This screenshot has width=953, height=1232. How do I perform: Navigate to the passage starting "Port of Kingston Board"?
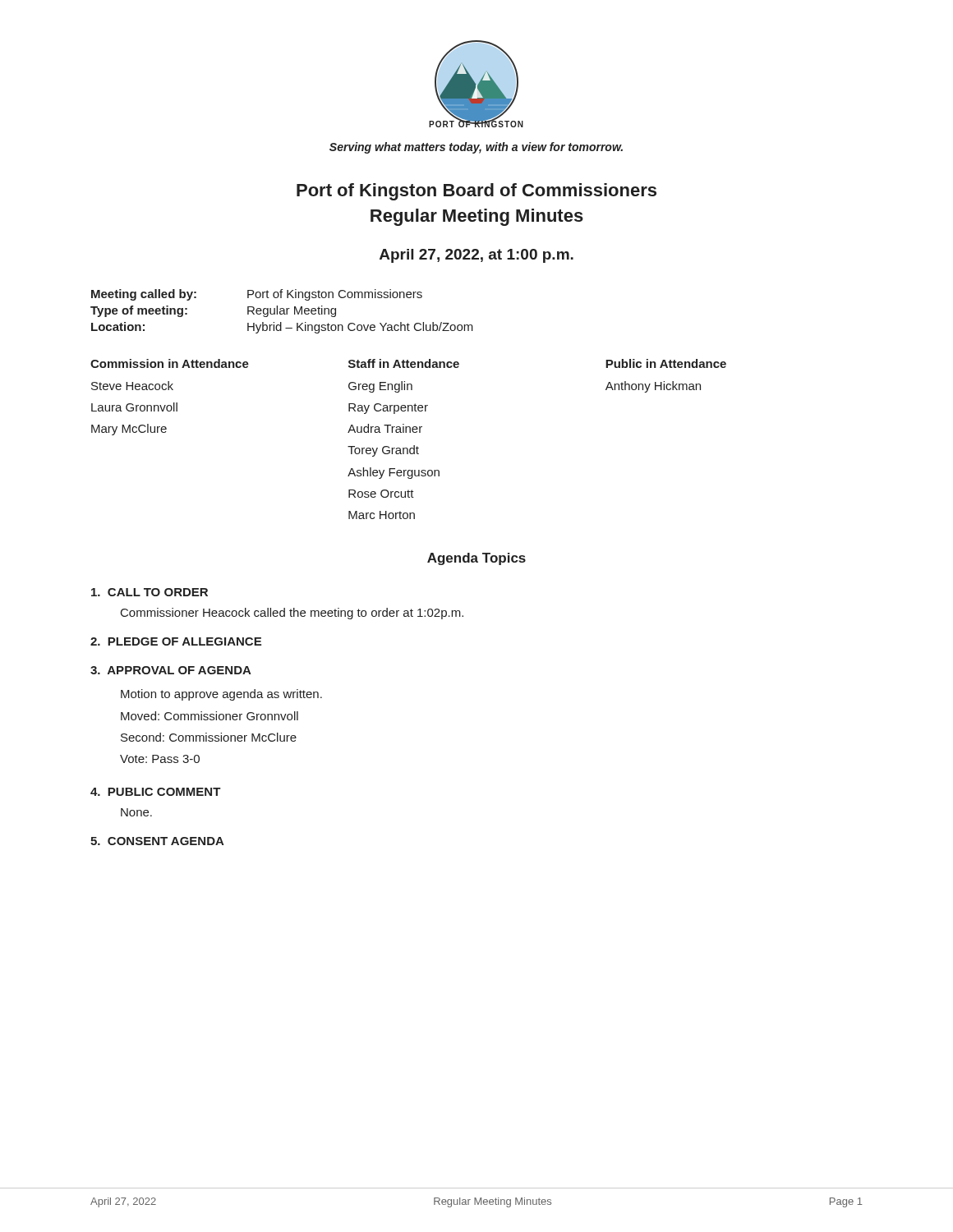476,203
